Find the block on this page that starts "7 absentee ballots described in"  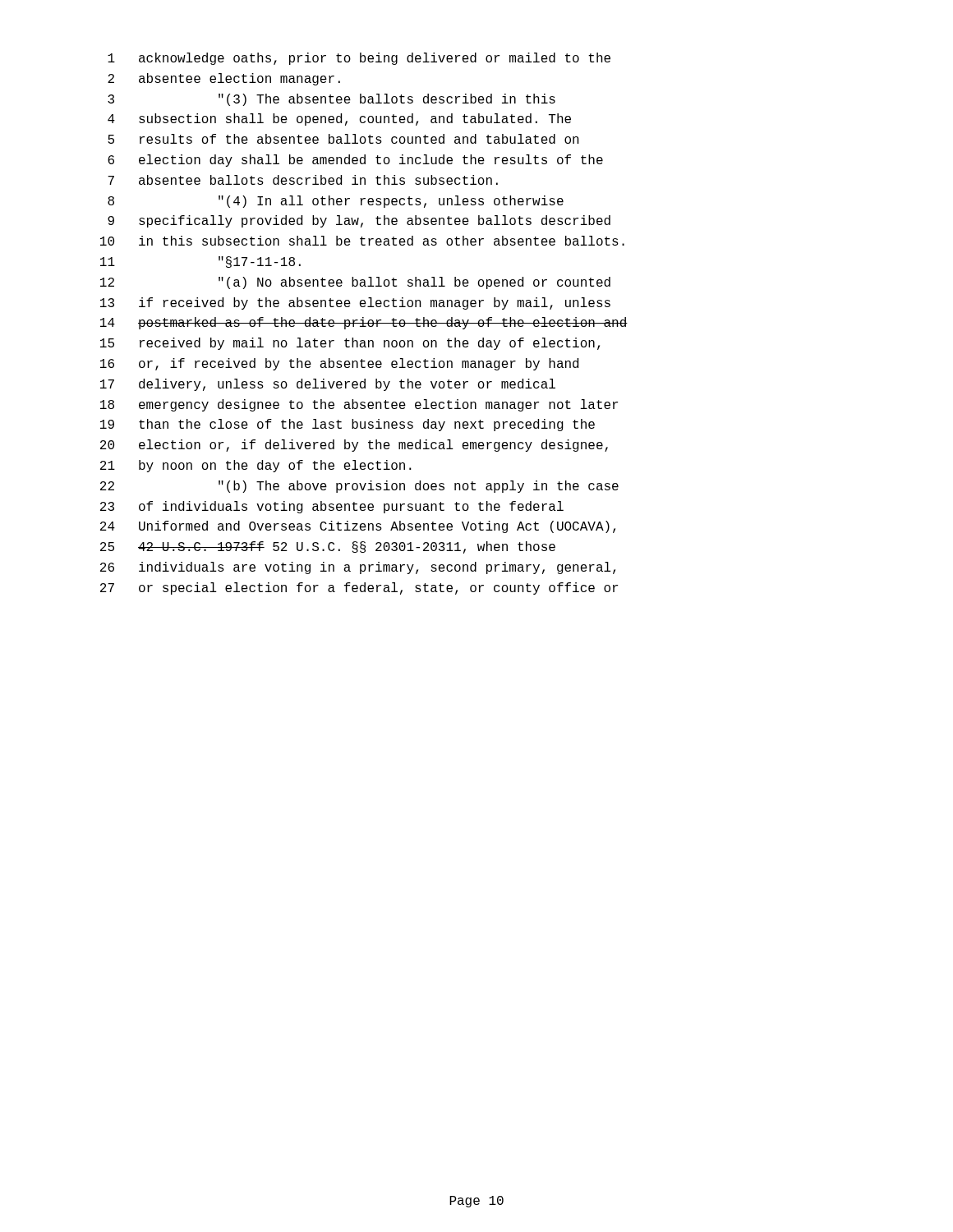coord(476,182)
